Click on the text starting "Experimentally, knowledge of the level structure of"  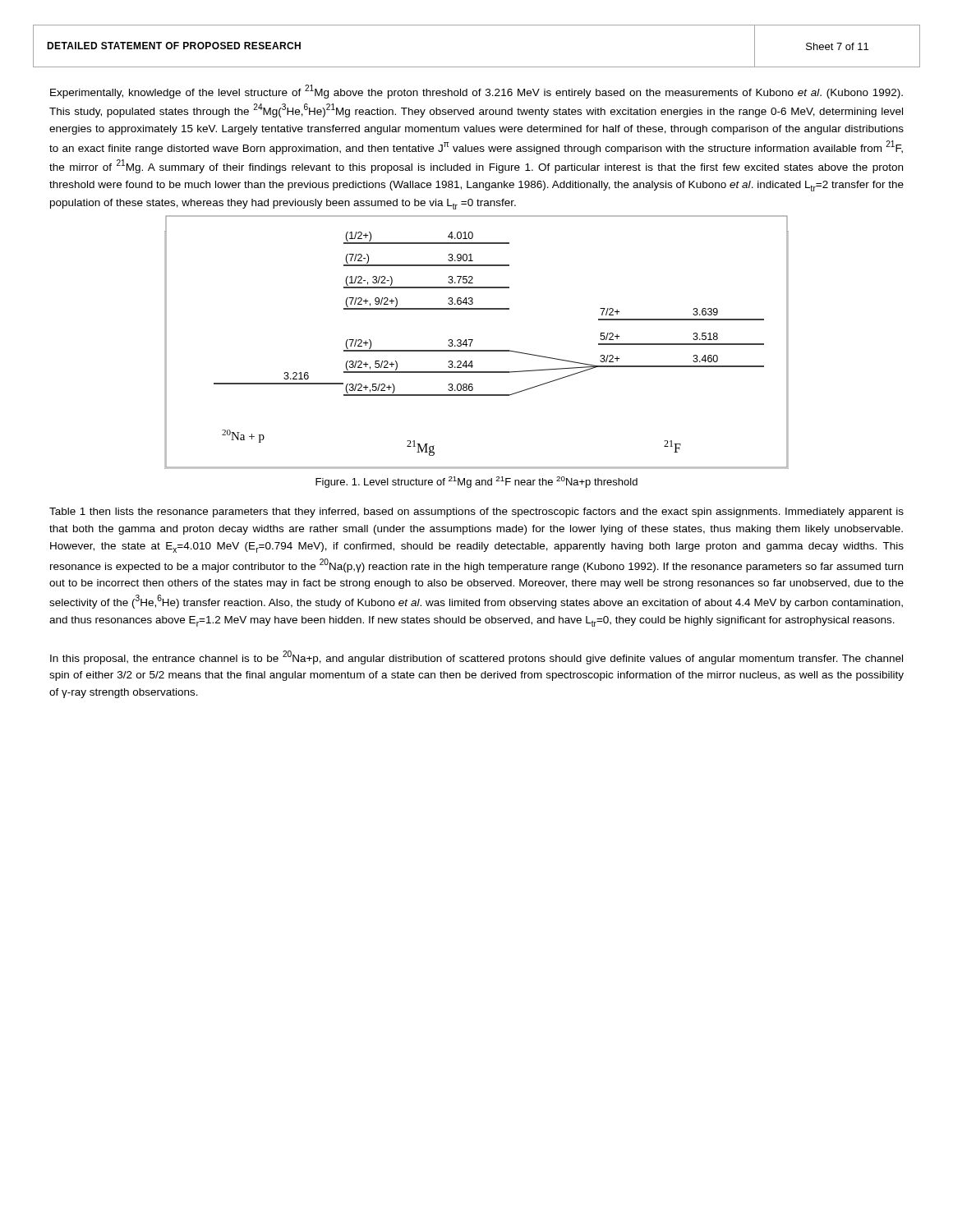[x=476, y=147]
